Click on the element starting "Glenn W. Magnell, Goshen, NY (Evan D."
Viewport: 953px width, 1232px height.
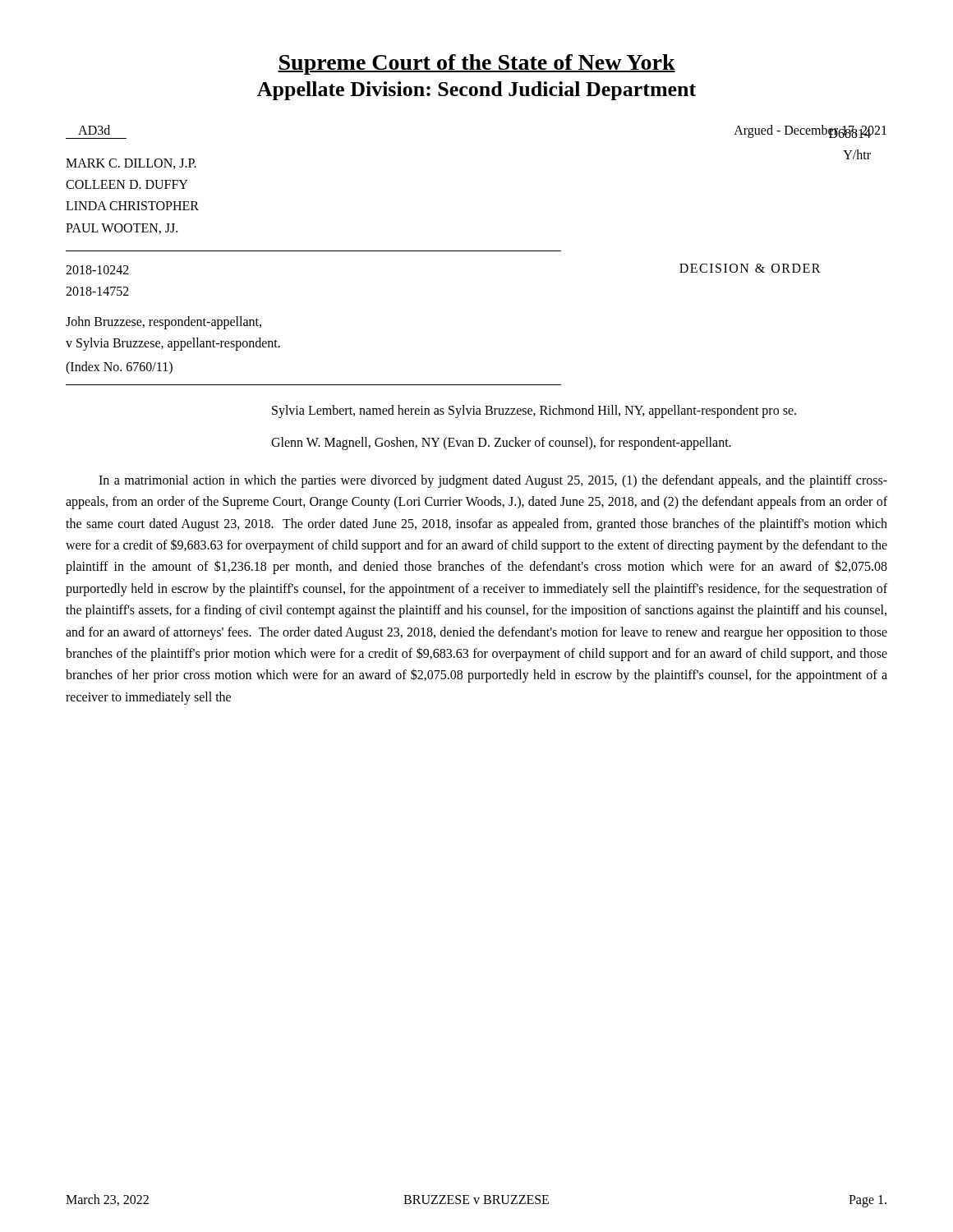[x=501, y=442]
